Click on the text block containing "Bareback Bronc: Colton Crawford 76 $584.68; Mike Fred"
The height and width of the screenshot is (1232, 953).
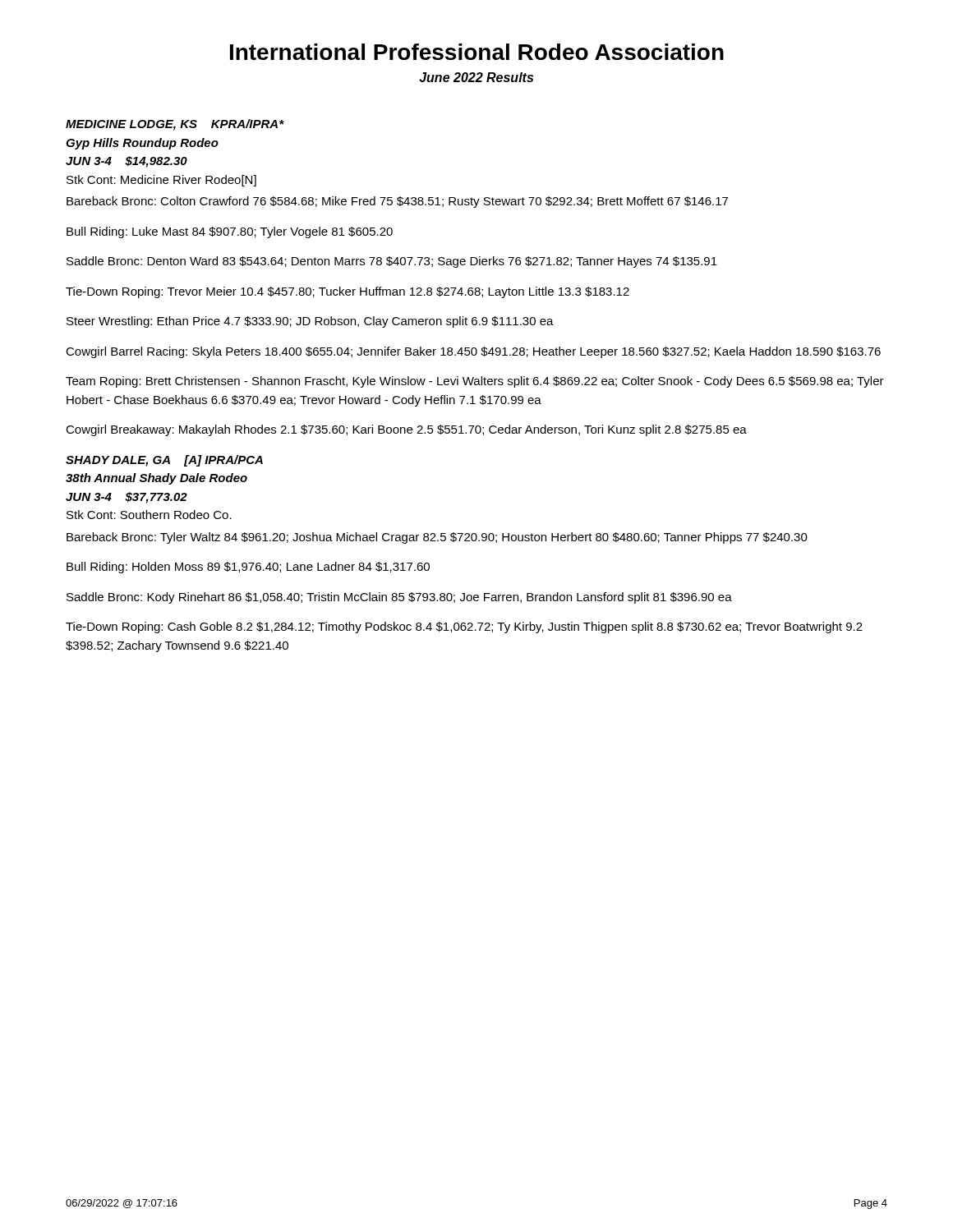pyautogui.click(x=397, y=201)
